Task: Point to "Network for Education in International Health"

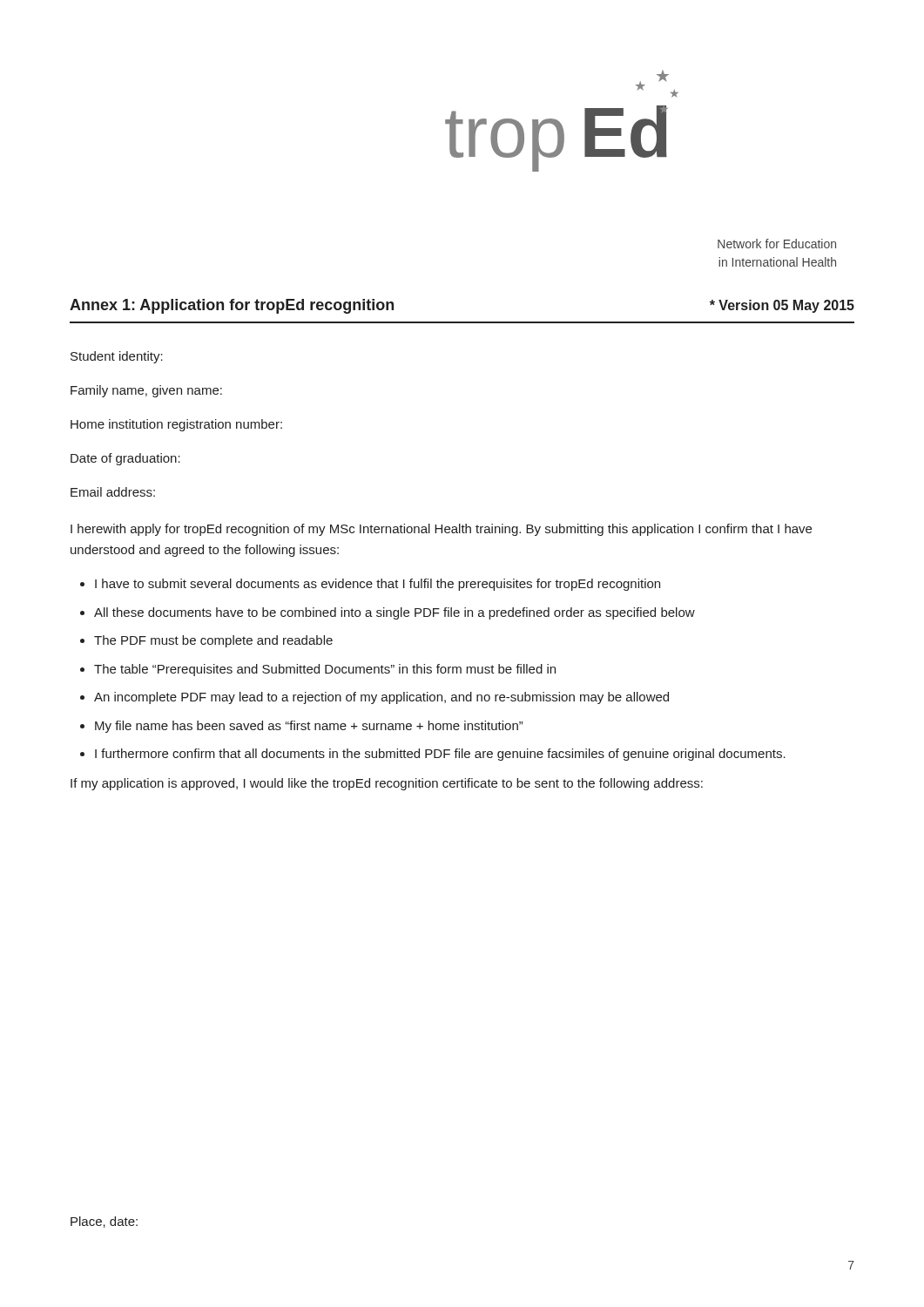Action: tap(777, 253)
